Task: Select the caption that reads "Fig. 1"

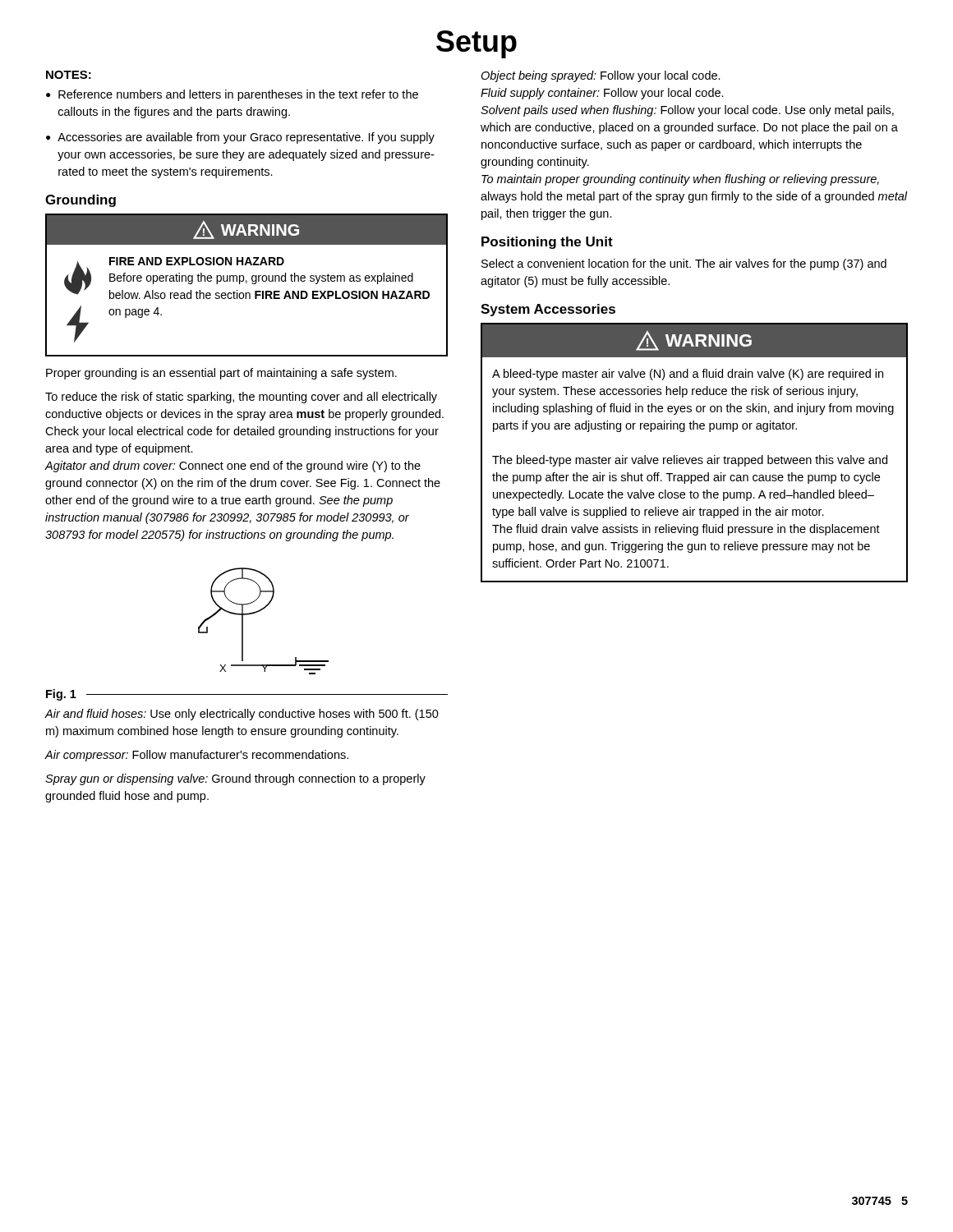Action: (x=246, y=694)
